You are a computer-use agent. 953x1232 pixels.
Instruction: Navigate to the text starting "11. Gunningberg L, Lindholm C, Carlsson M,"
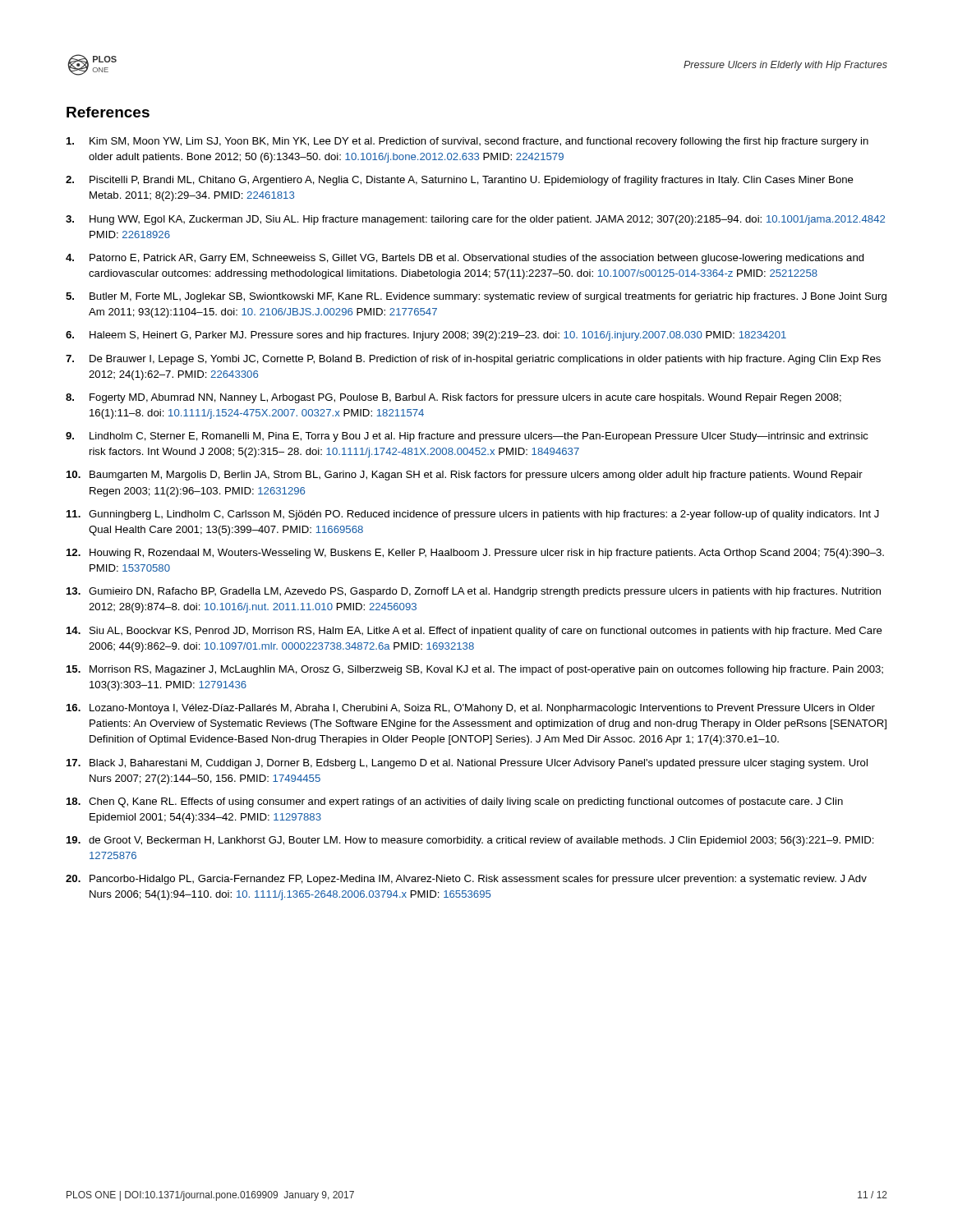[x=476, y=521]
